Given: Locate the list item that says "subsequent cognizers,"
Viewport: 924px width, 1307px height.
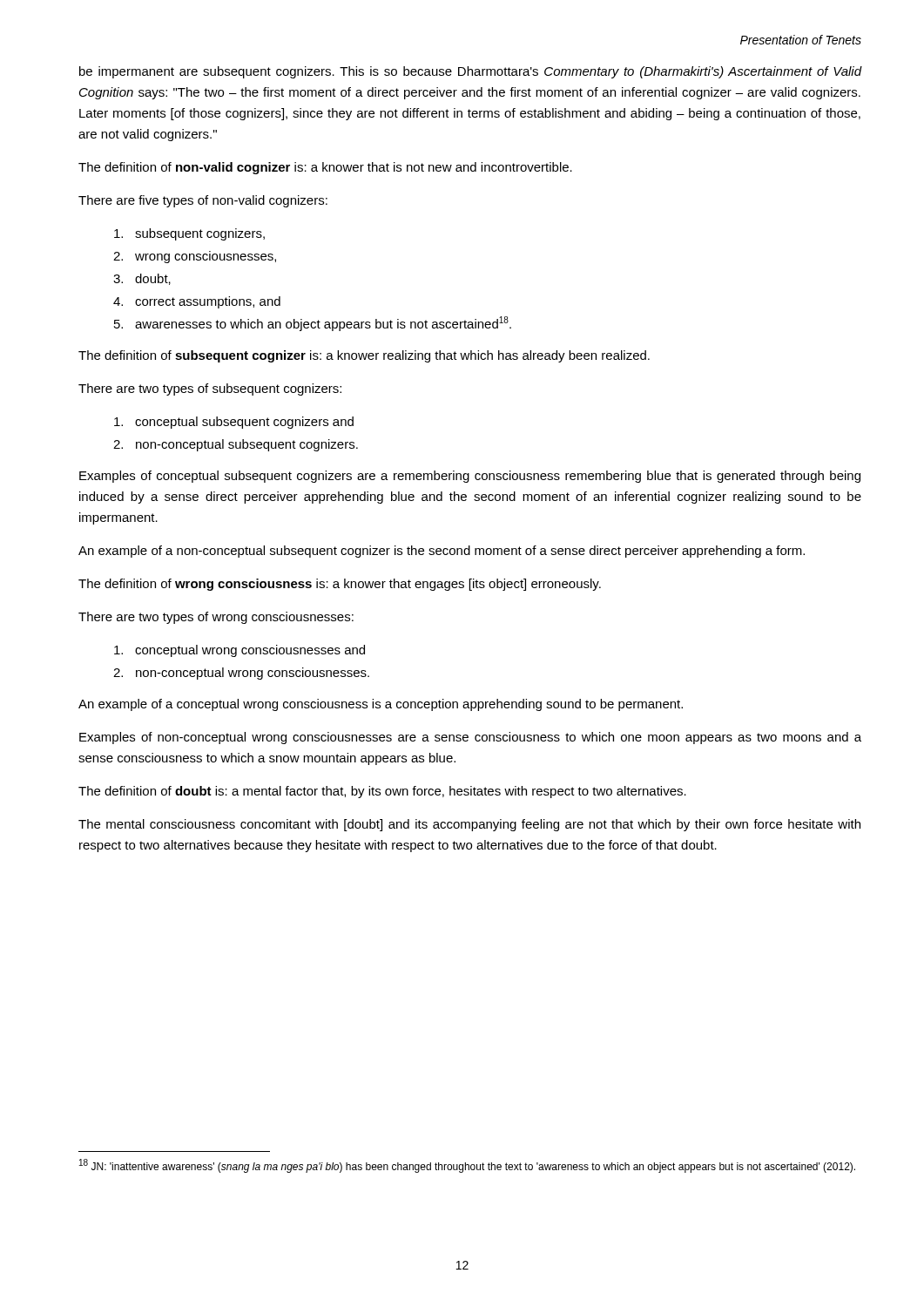Looking at the screenshot, I should tap(189, 233).
